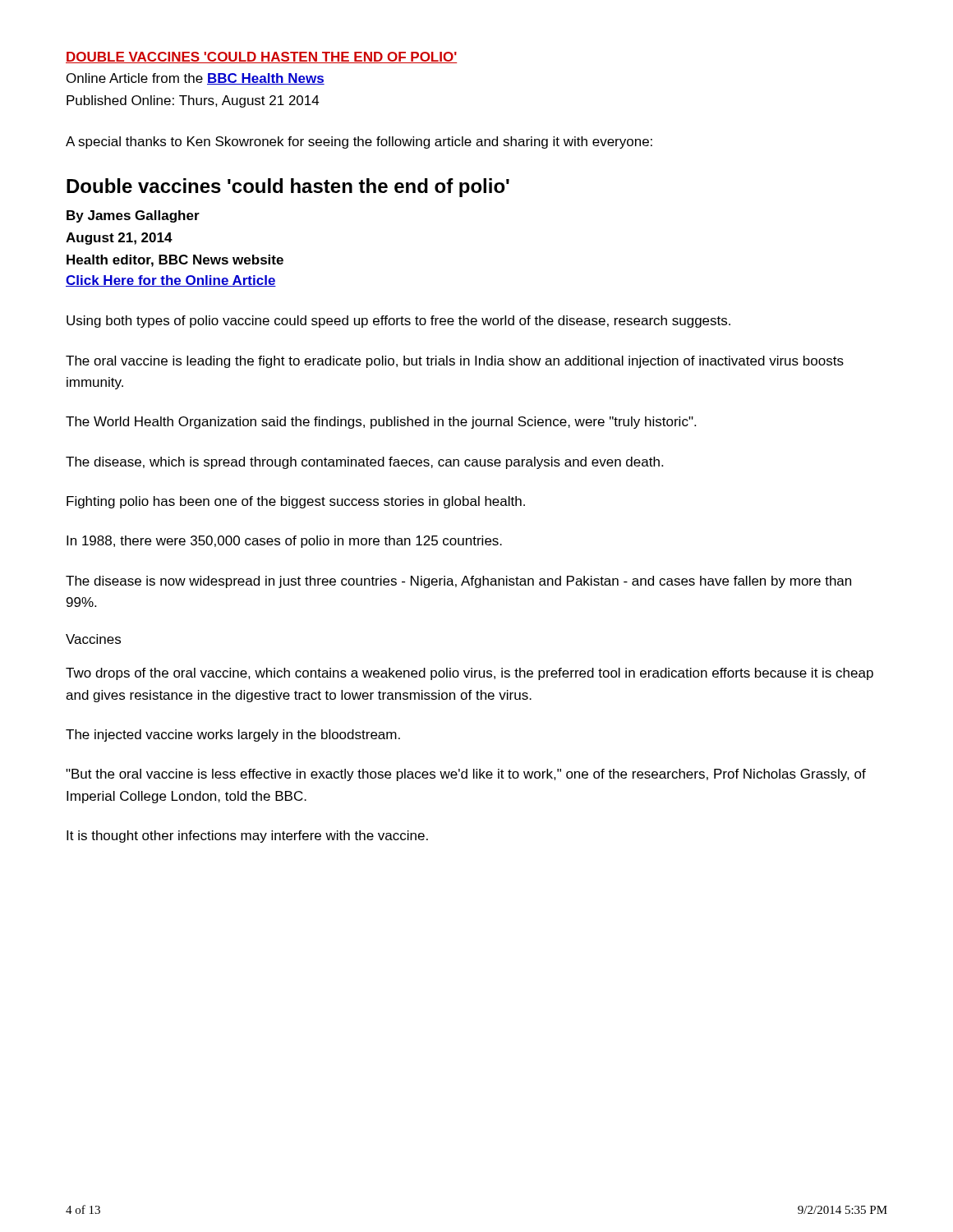This screenshot has width=953, height=1232.
Task: Click the passage that begins "The disease, which is spread through contaminated"
Action: (365, 462)
